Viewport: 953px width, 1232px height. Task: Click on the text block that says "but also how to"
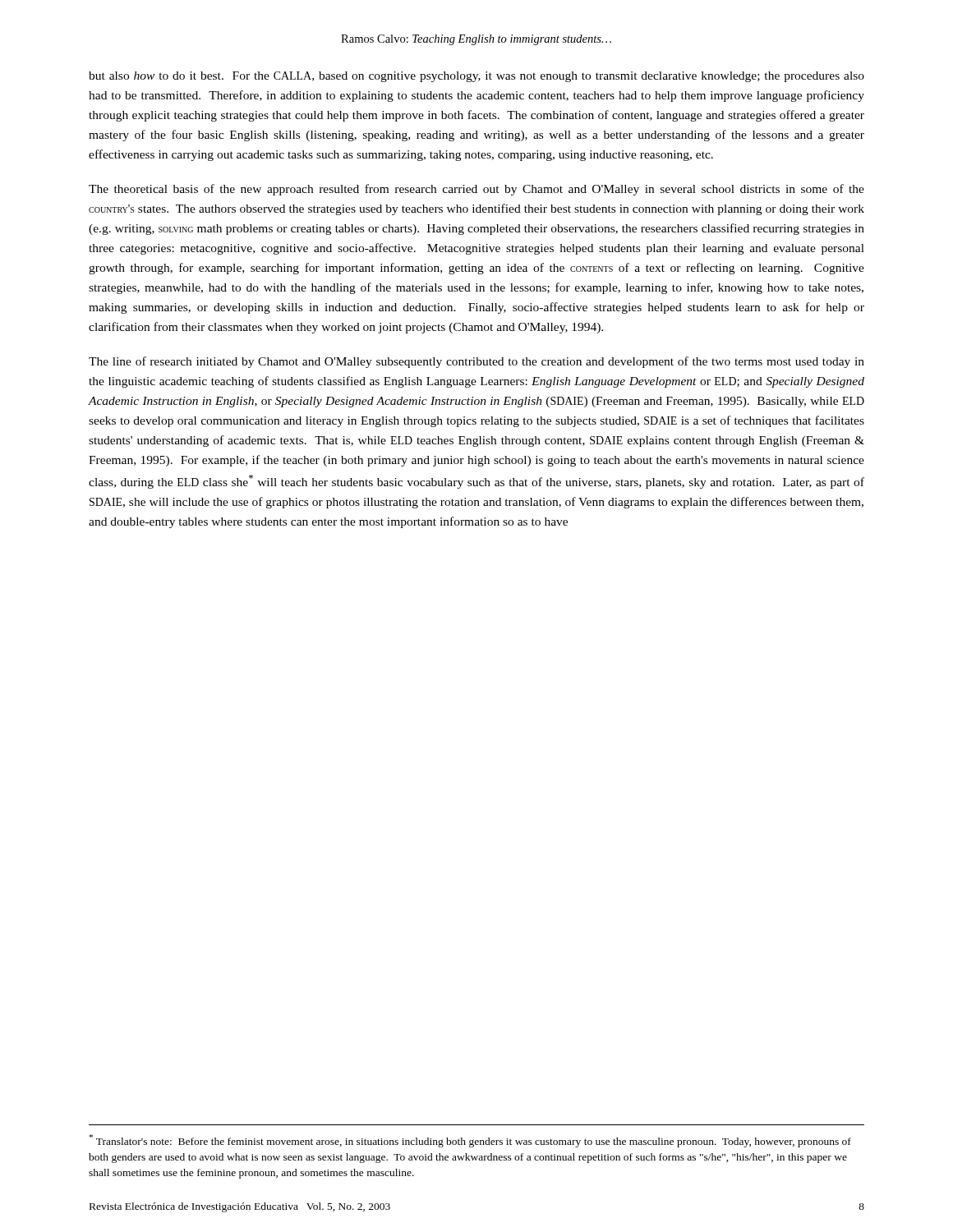[x=476, y=115]
